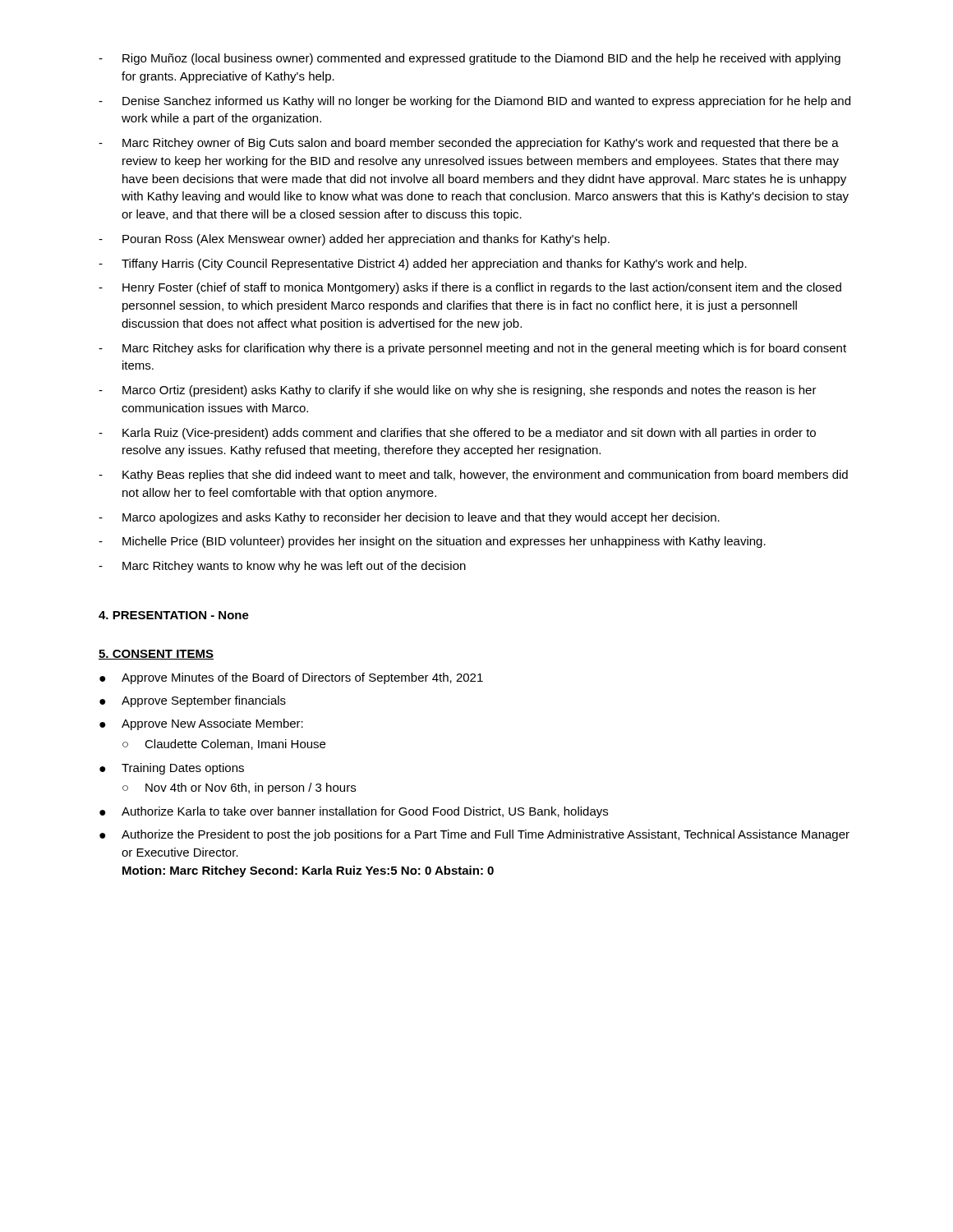
Task: Find the element starting "- Marc Ritchey asks"
Action: (476, 357)
